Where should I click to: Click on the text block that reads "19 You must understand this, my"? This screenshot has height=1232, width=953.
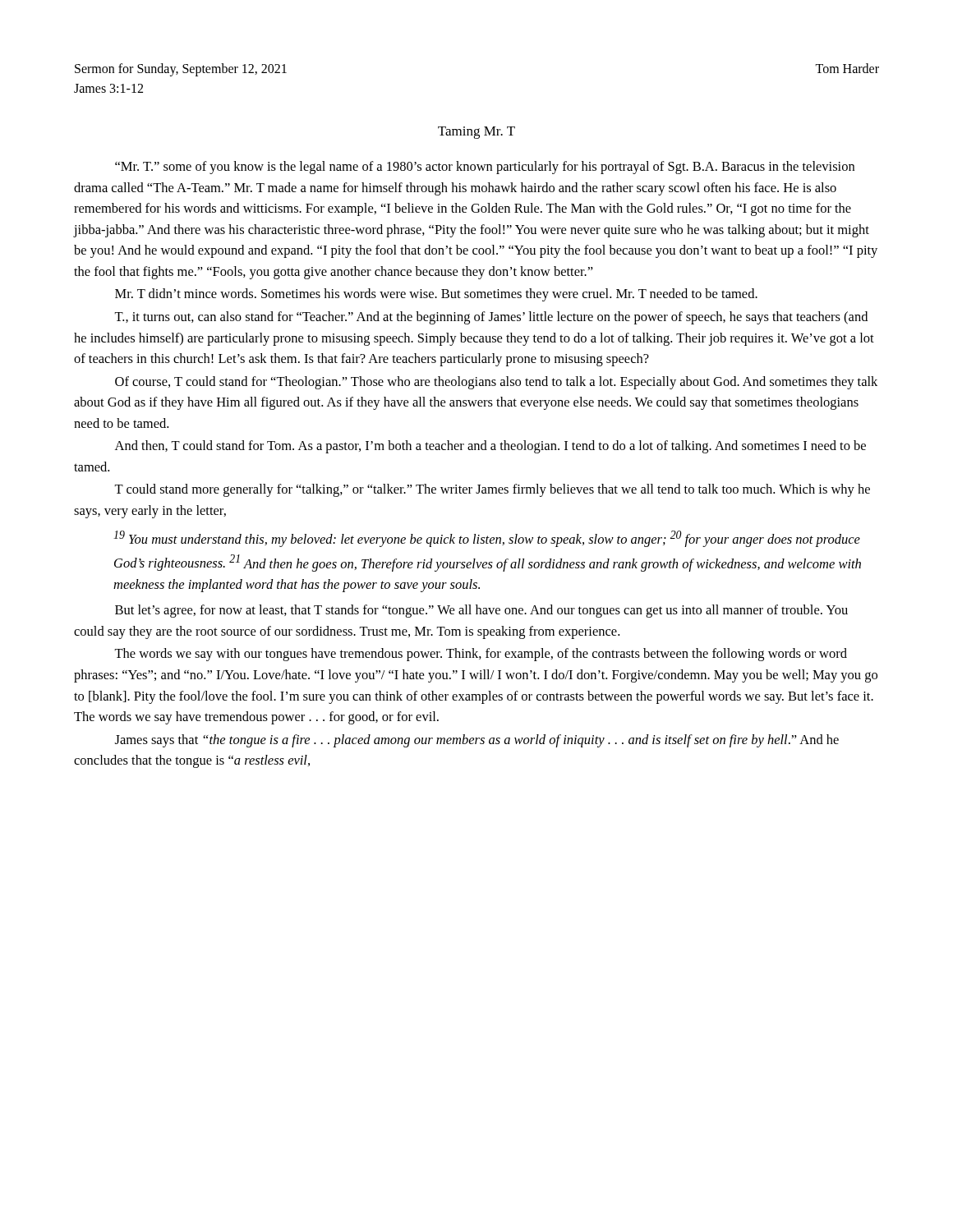coord(496,560)
